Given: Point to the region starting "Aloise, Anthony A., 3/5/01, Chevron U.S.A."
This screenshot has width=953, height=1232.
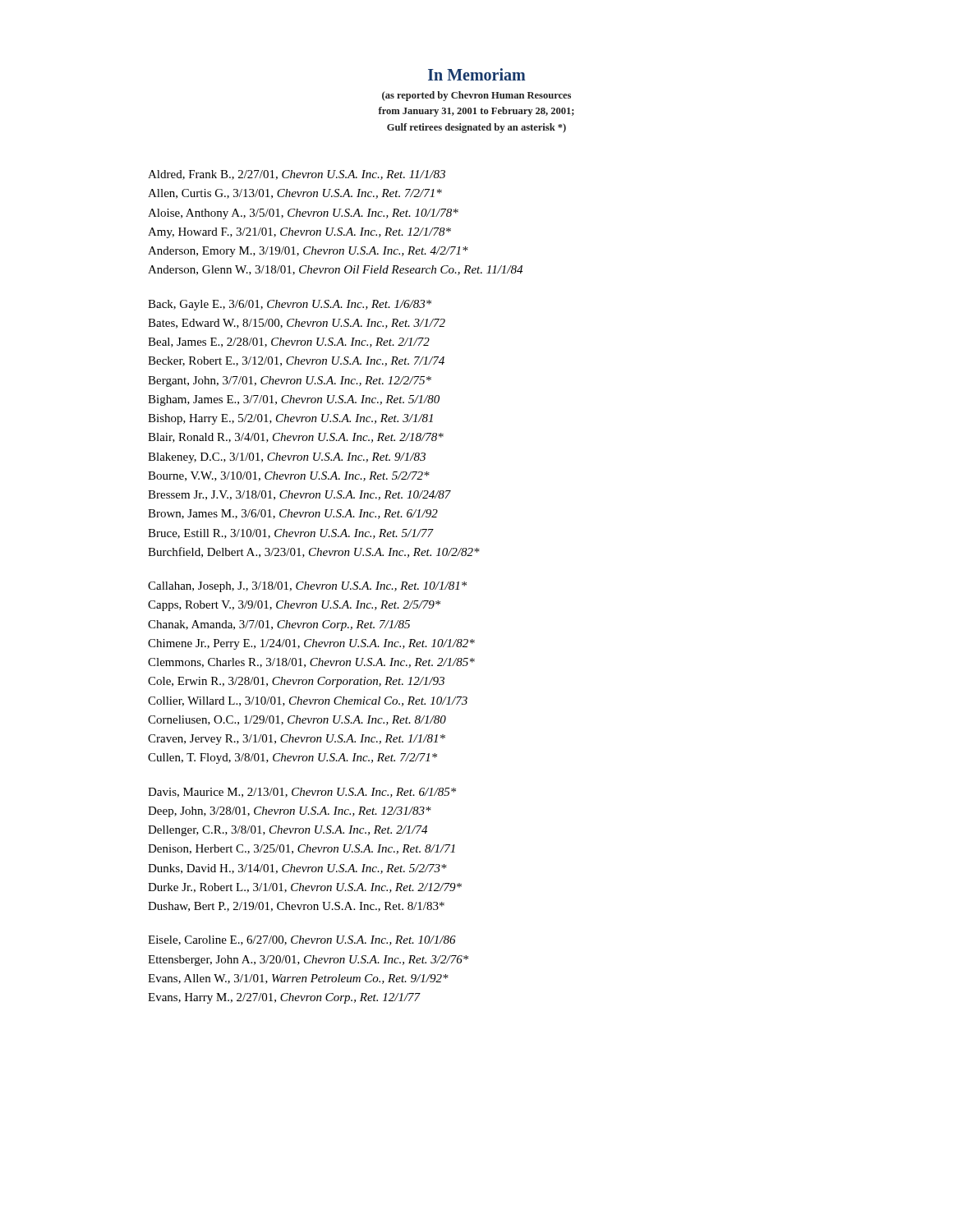Looking at the screenshot, I should 303,214.
